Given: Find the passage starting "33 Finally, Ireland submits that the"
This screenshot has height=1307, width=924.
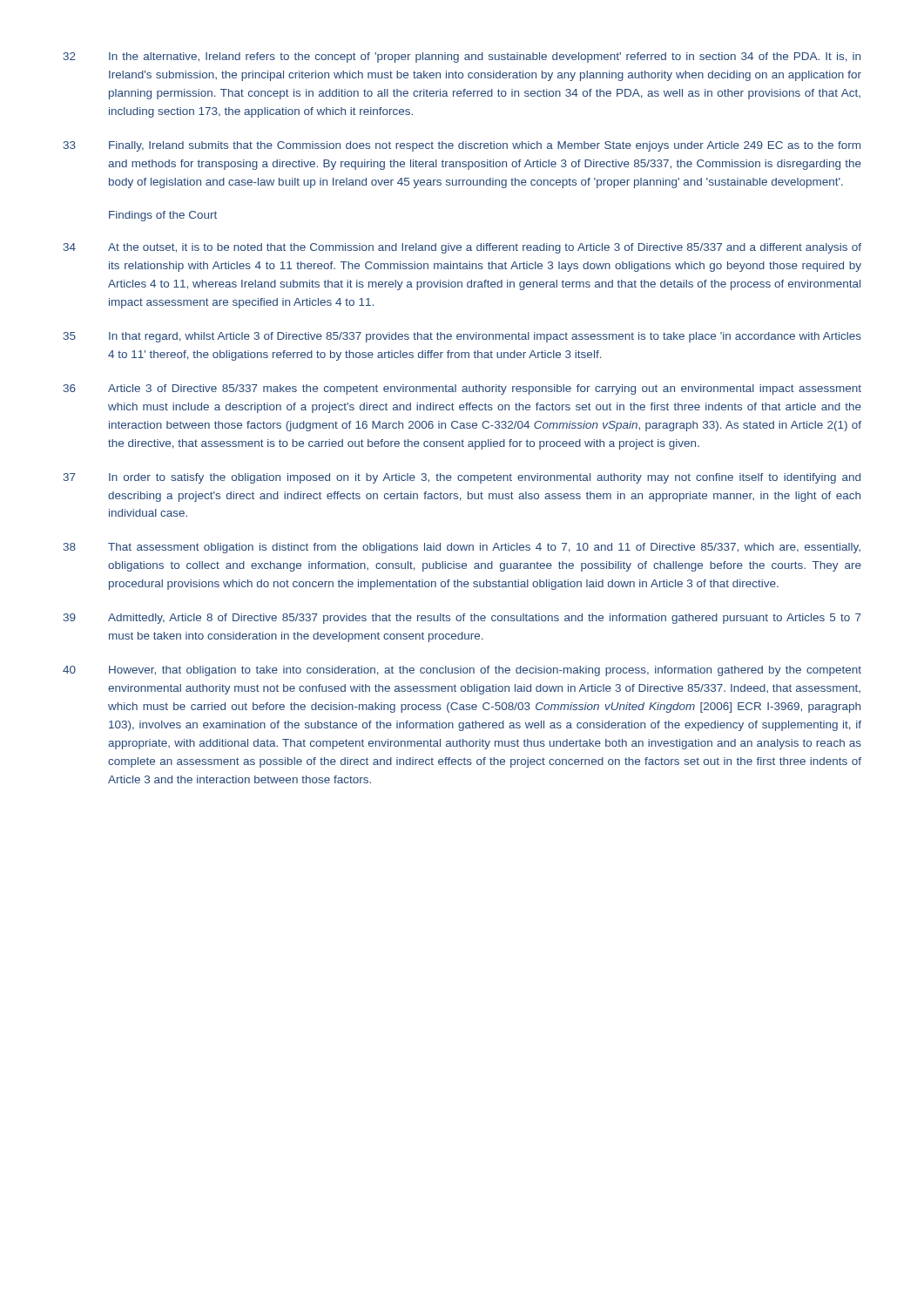Looking at the screenshot, I should click(462, 164).
